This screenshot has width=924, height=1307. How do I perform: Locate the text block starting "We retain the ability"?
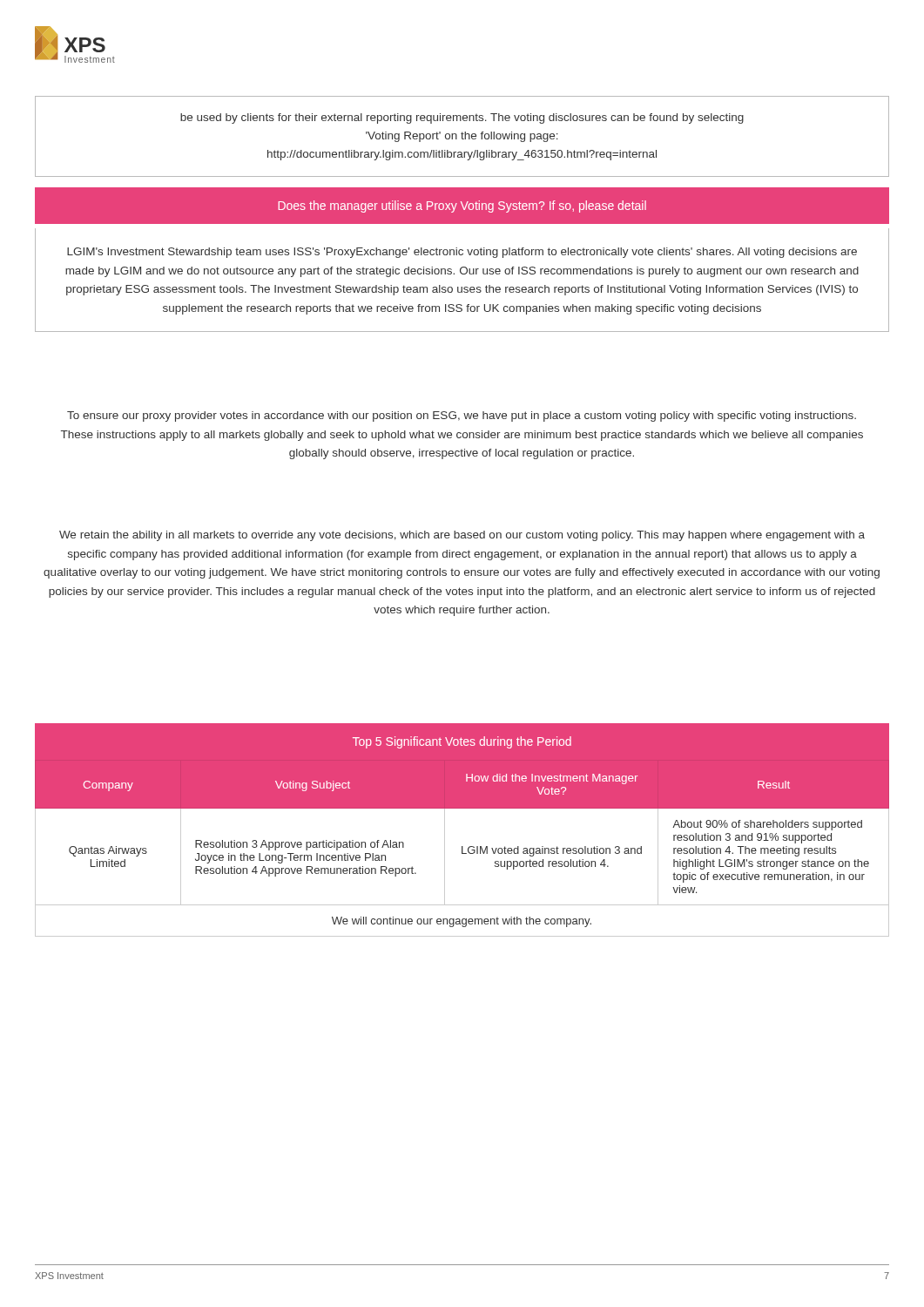462,572
